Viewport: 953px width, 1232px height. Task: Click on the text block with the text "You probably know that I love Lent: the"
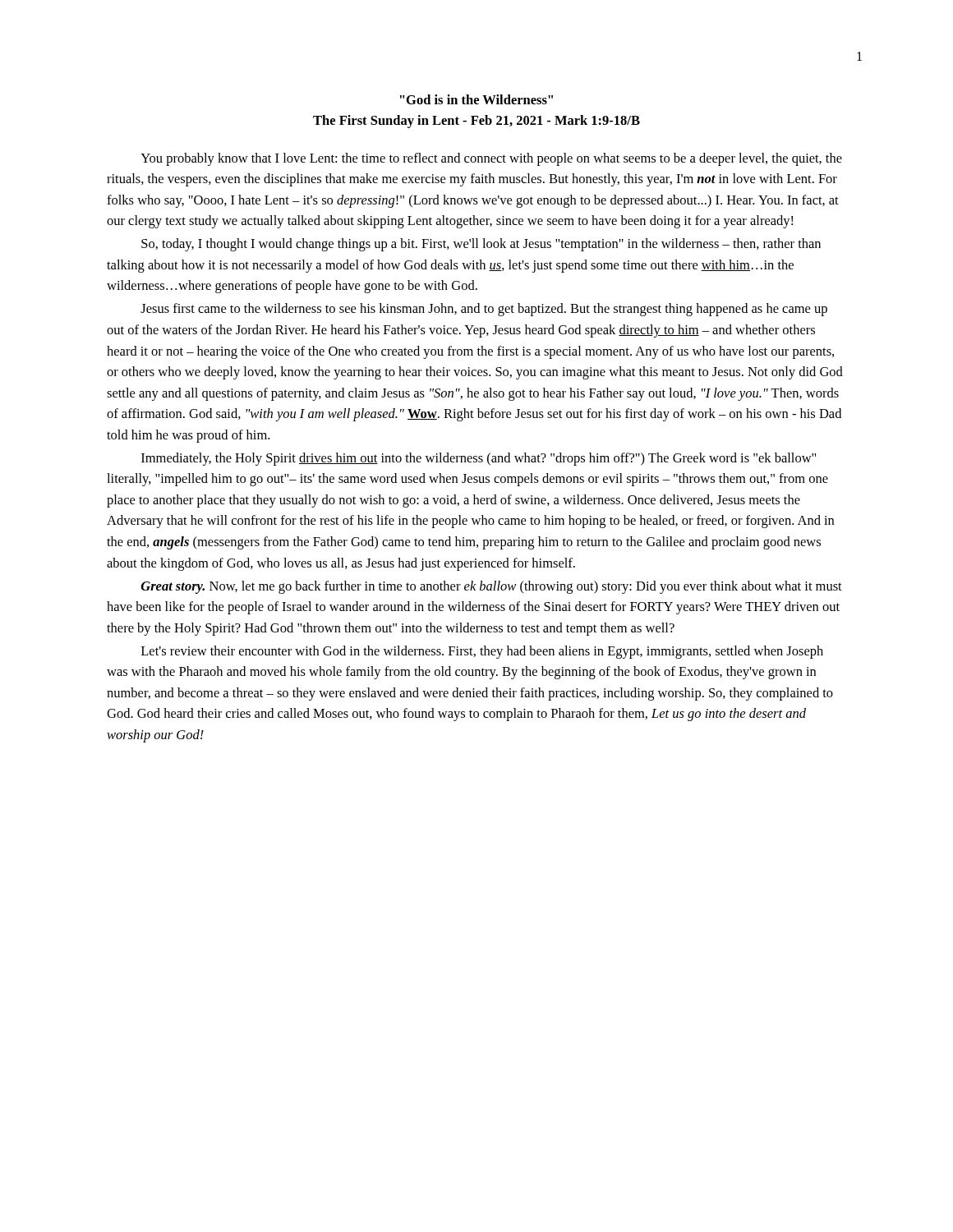point(476,189)
